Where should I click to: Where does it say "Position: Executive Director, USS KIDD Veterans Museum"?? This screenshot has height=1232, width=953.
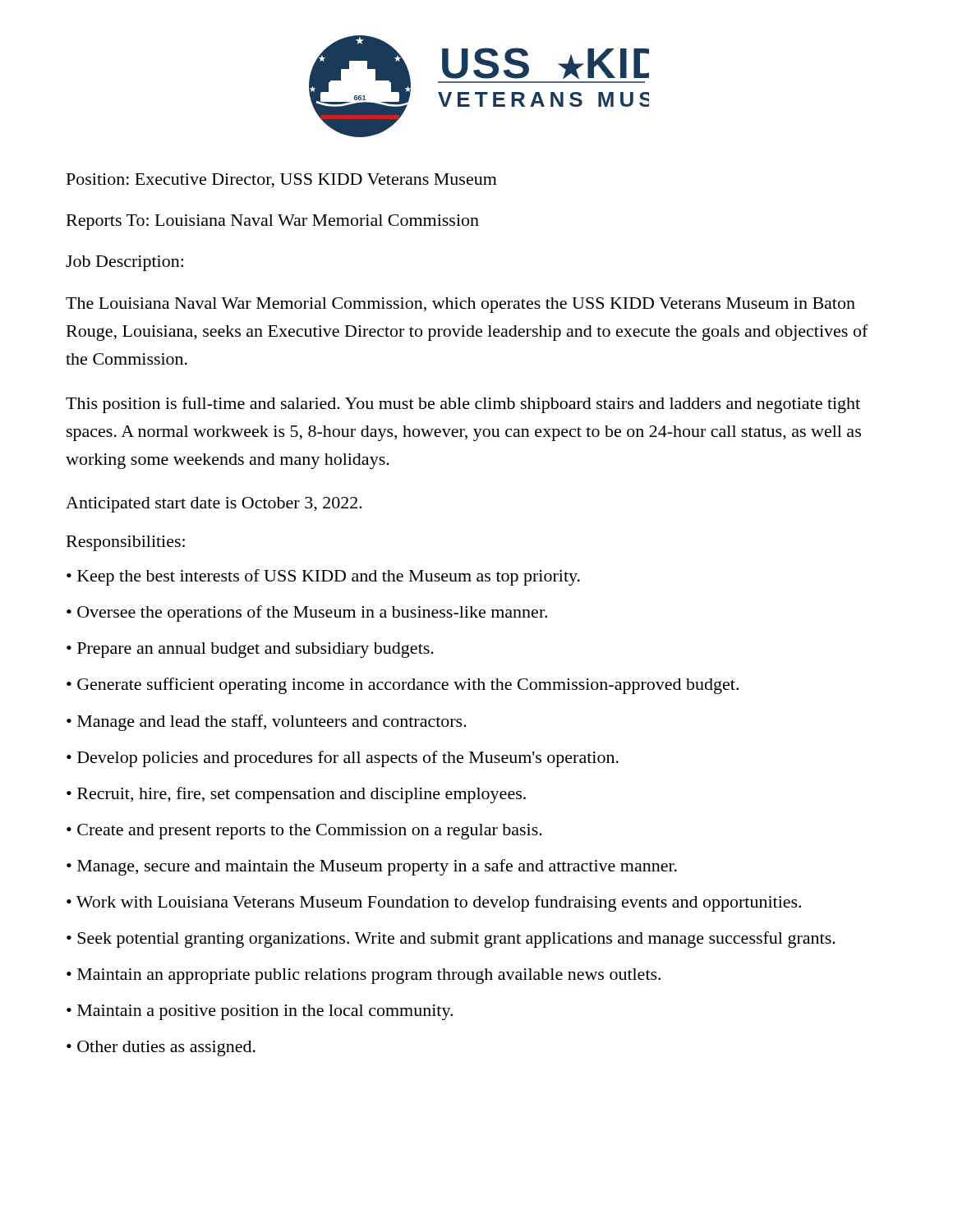point(281,179)
